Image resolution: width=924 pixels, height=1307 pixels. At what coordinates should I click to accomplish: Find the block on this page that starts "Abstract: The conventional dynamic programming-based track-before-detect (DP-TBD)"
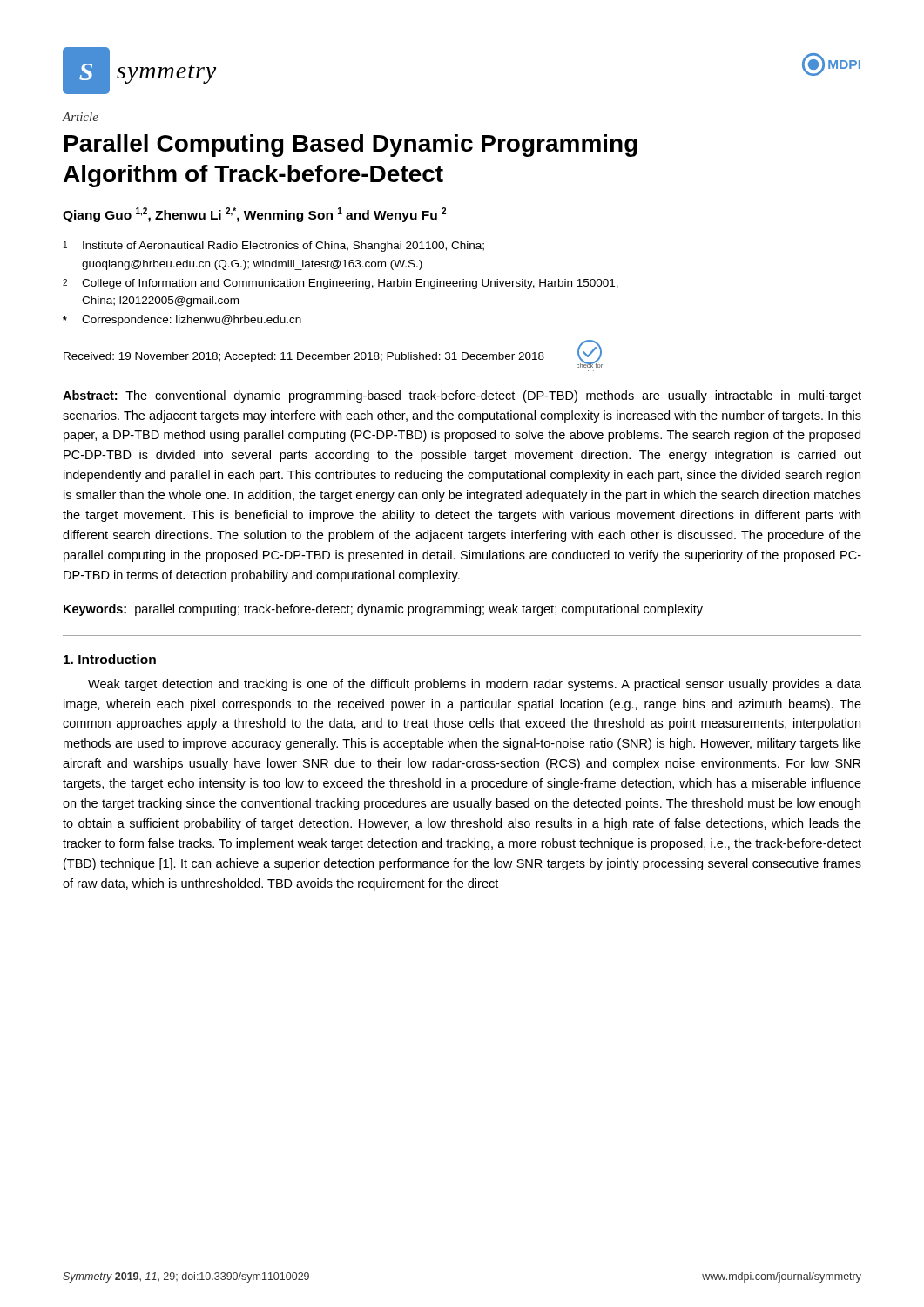tap(462, 485)
